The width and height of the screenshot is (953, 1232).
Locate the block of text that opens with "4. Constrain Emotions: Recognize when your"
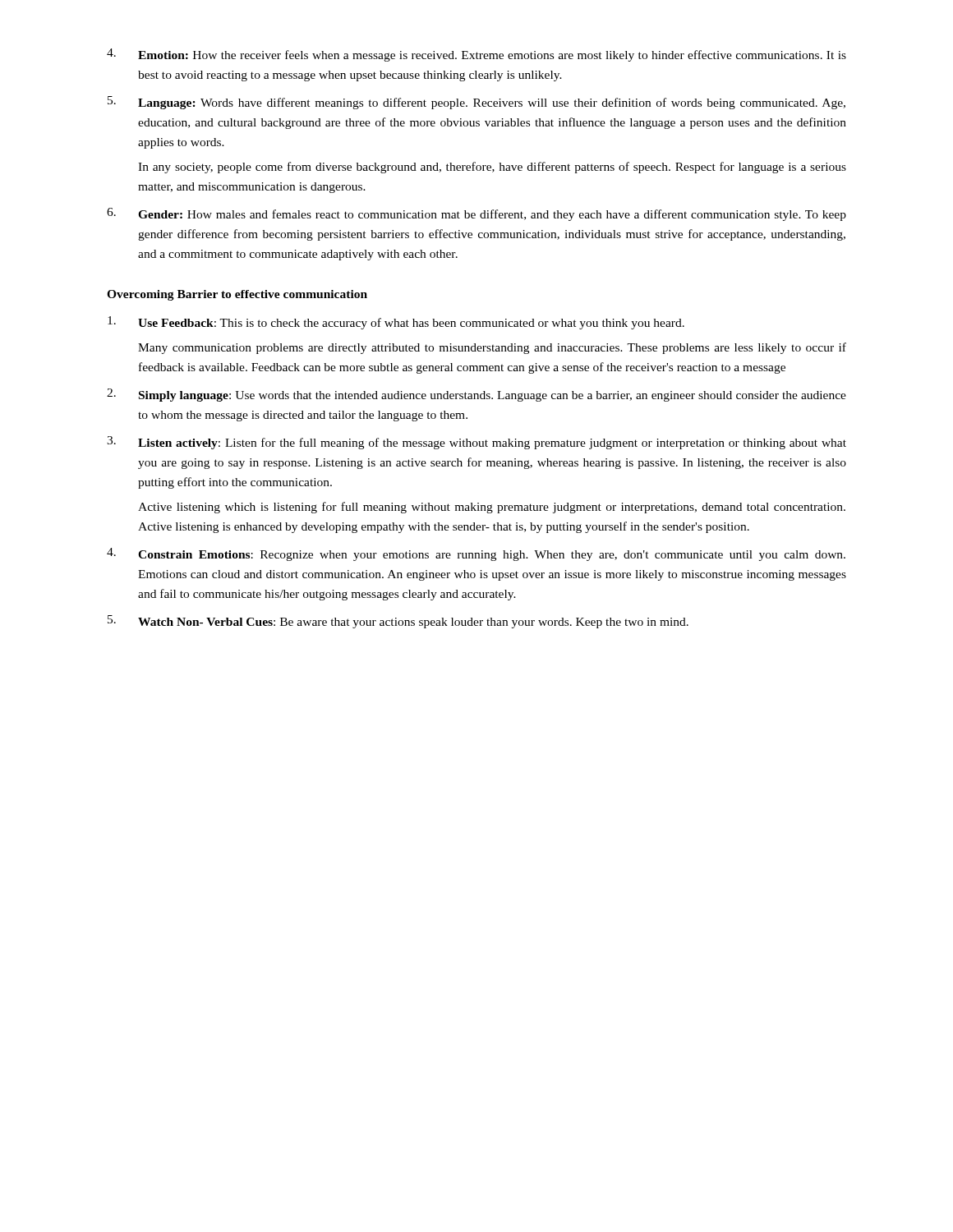pyautogui.click(x=476, y=574)
